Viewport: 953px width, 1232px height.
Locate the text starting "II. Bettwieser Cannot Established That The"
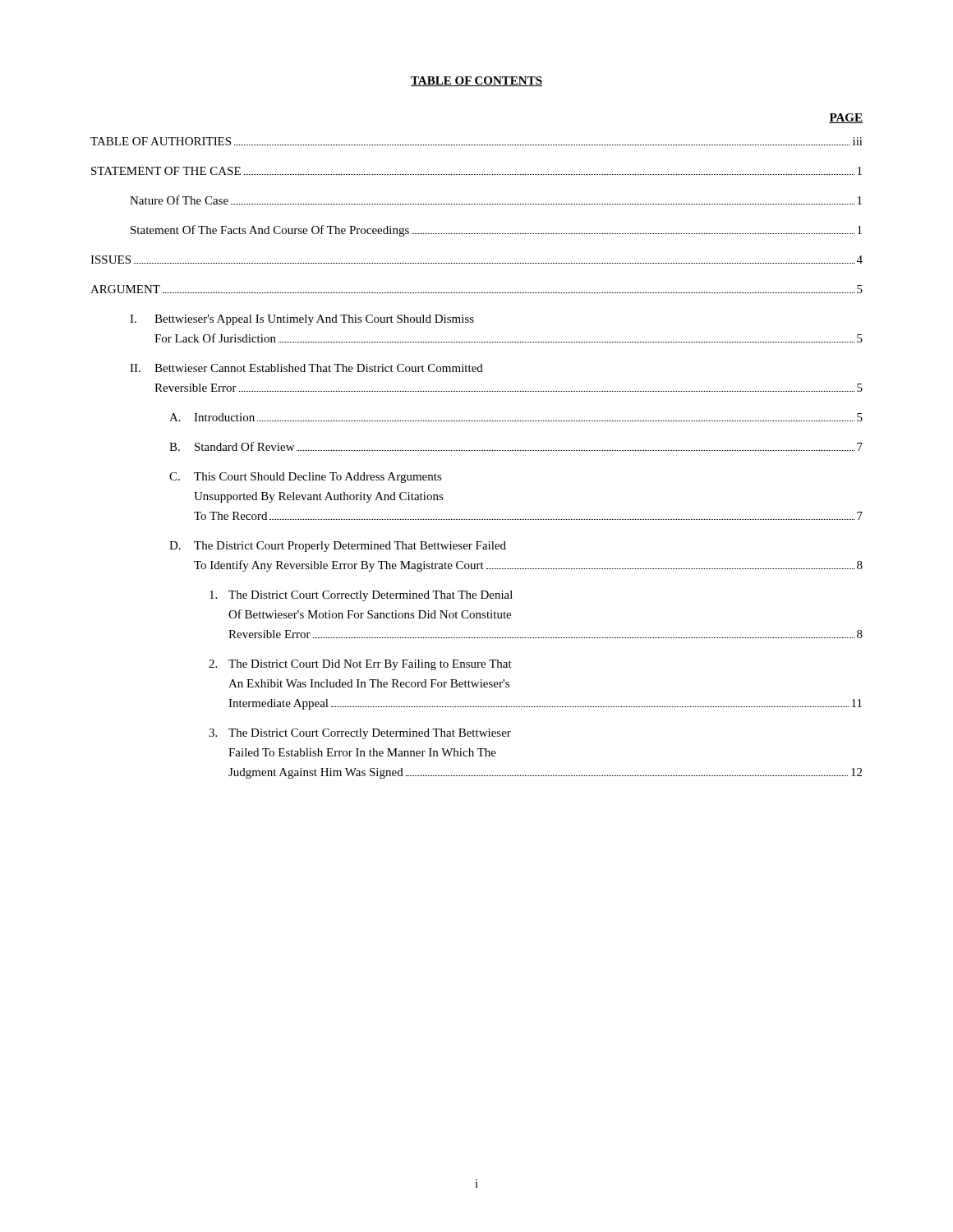click(x=306, y=368)
